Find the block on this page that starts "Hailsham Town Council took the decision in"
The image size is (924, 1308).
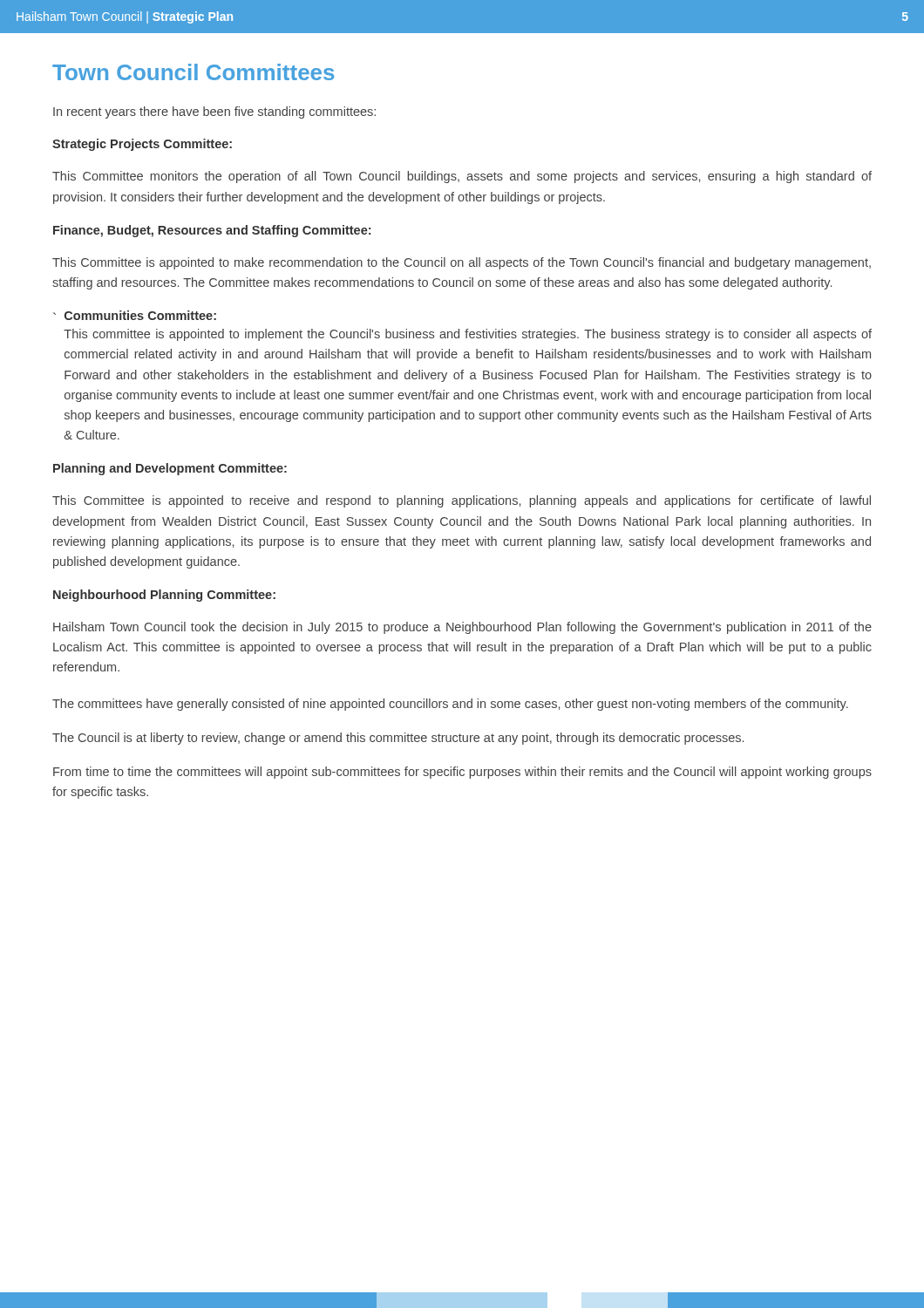click(x=462, y=648)
